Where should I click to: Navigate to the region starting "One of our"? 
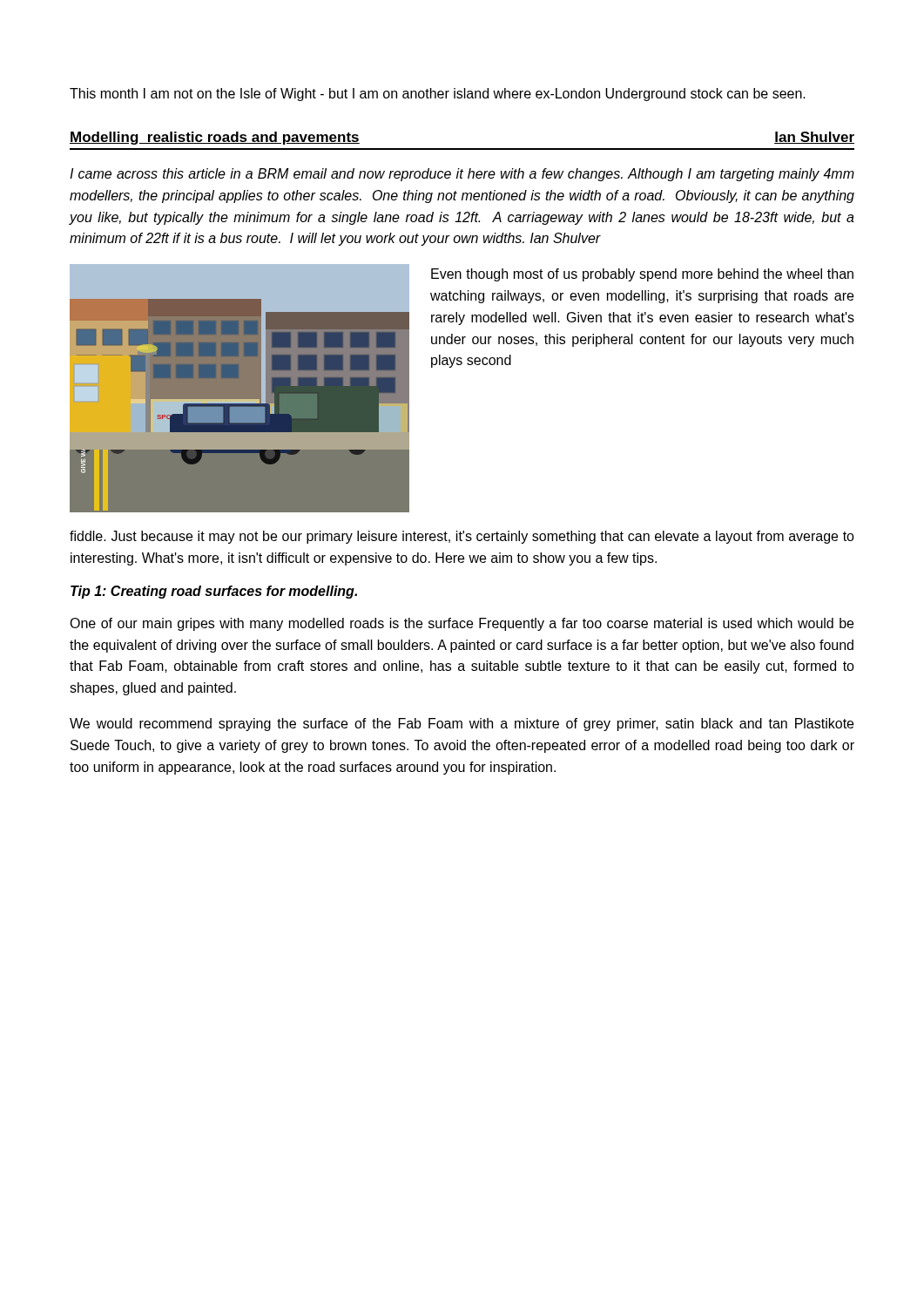pos(462,656)
